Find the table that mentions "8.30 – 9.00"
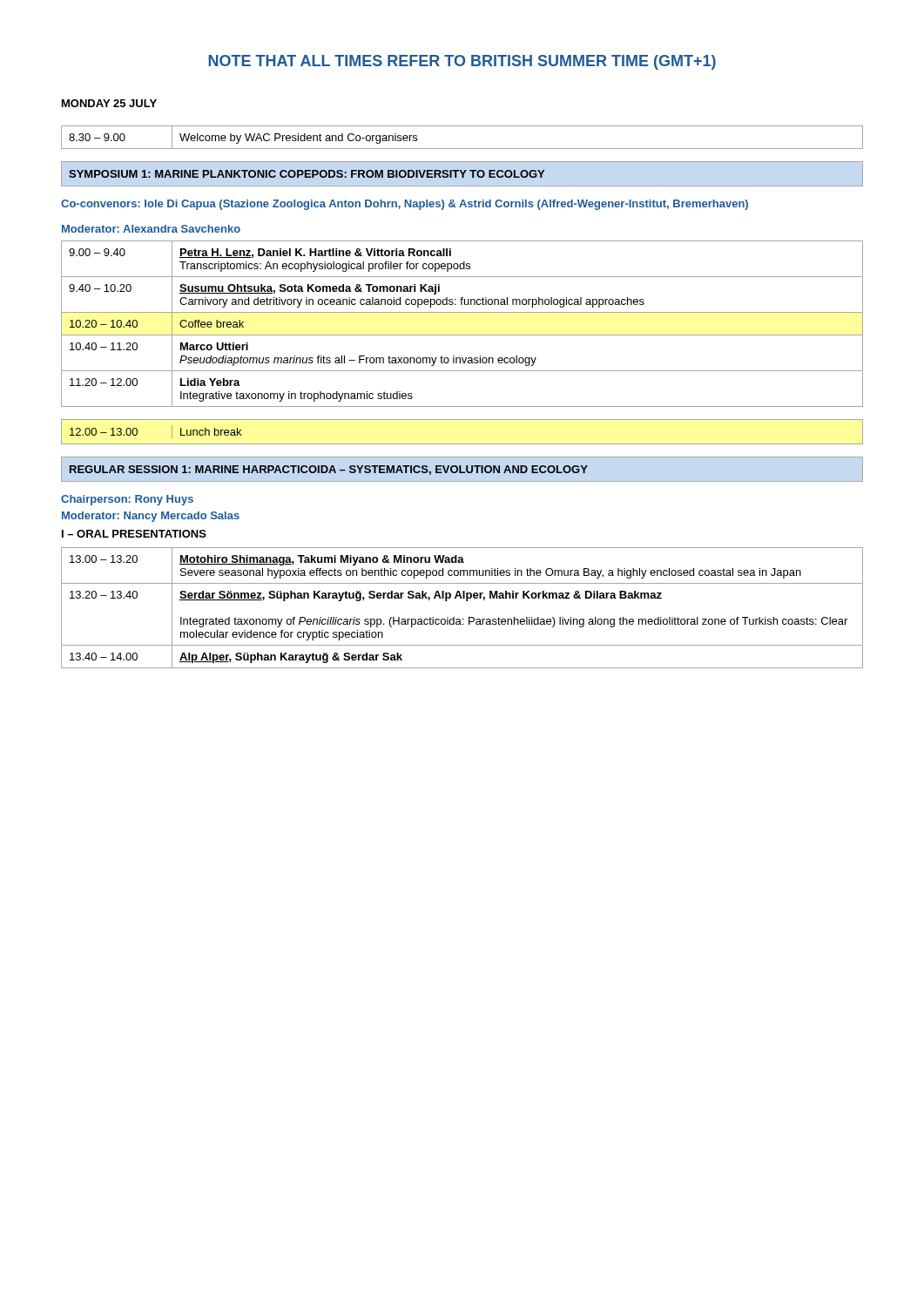This screenshot has width=924, height=1307. 462,137
